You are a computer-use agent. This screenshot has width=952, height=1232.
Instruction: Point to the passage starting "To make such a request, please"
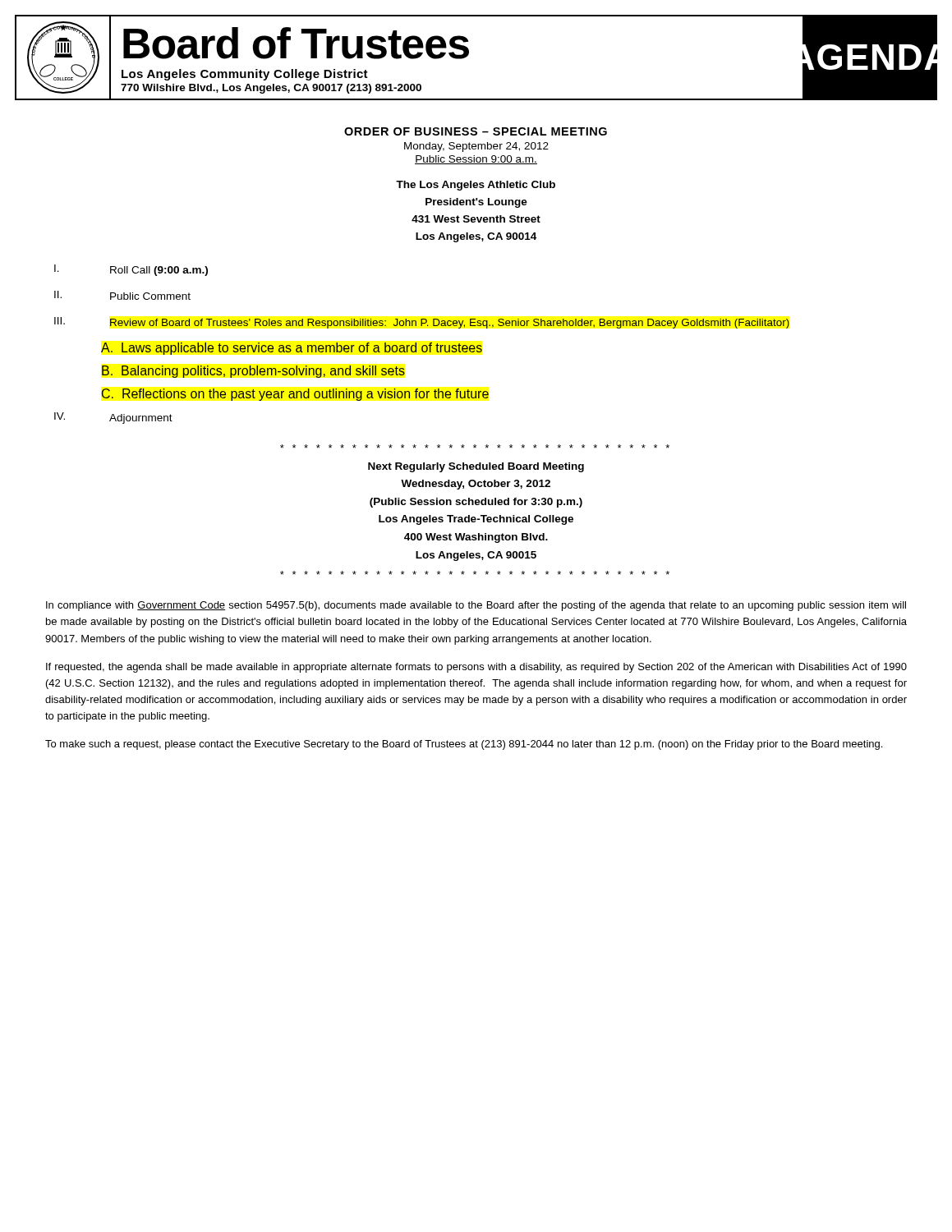coord(464,744)
